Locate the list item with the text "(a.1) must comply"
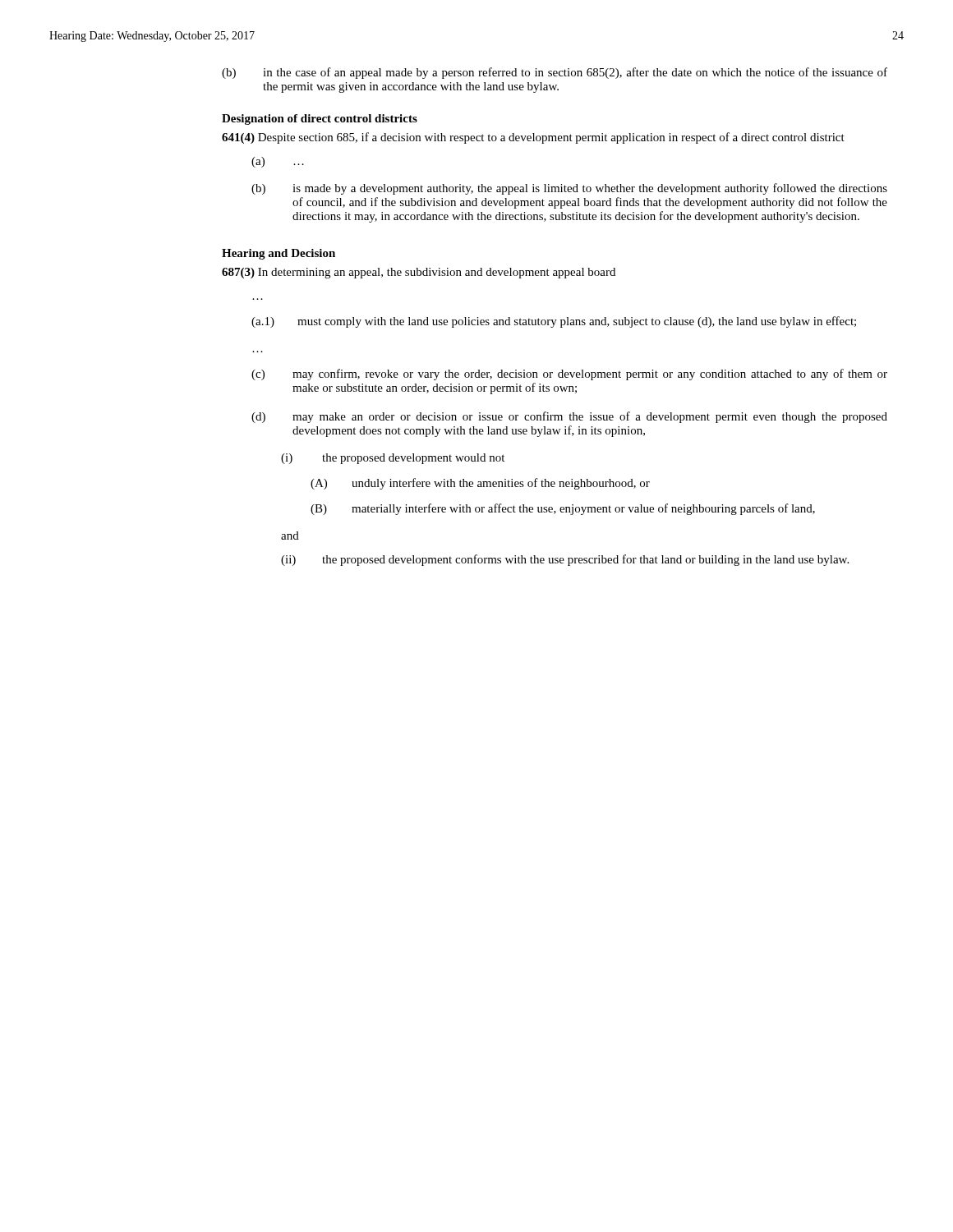The image size is (953, 1232). (x=569, y=322)
